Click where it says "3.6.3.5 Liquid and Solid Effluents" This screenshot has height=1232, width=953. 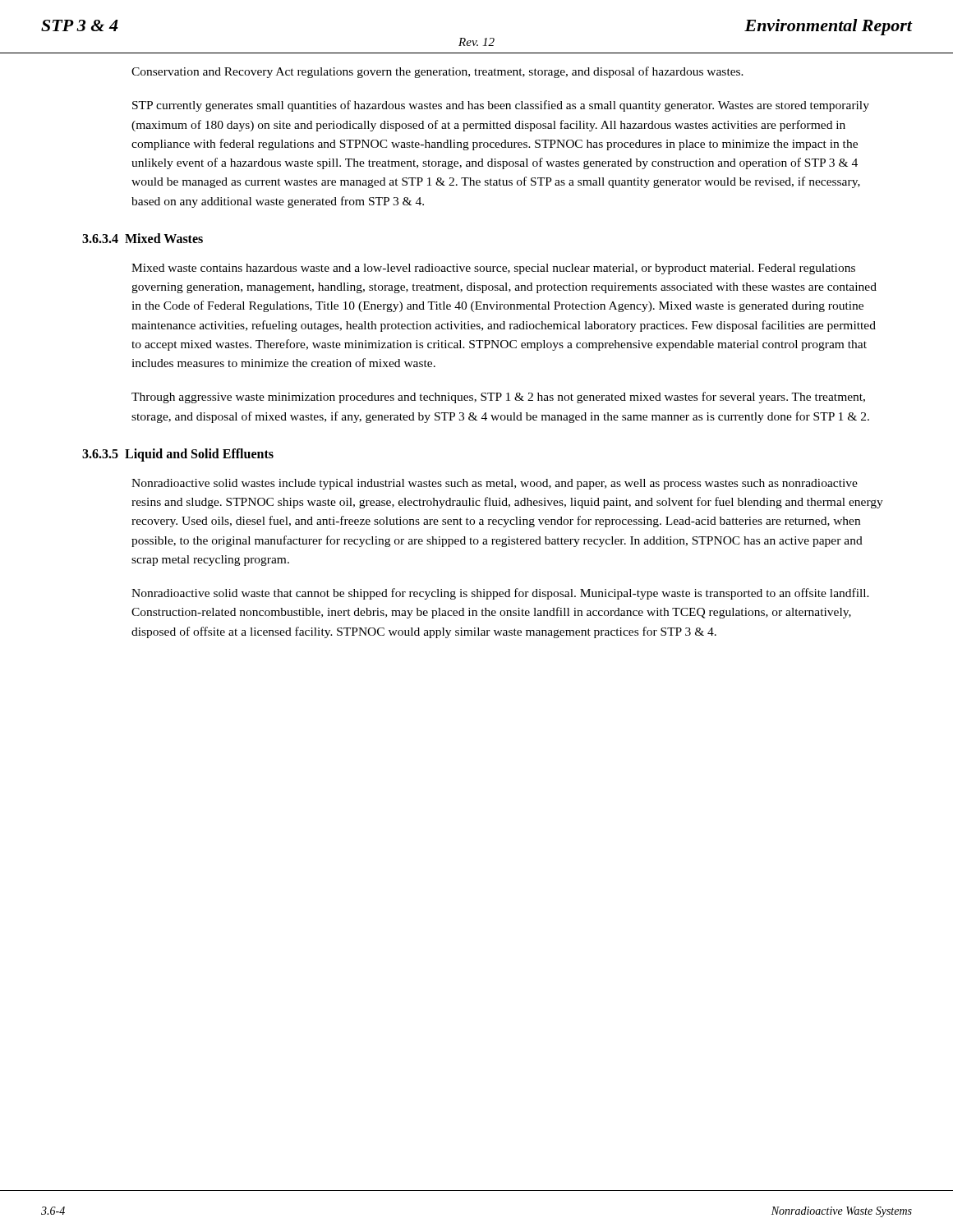178,454
